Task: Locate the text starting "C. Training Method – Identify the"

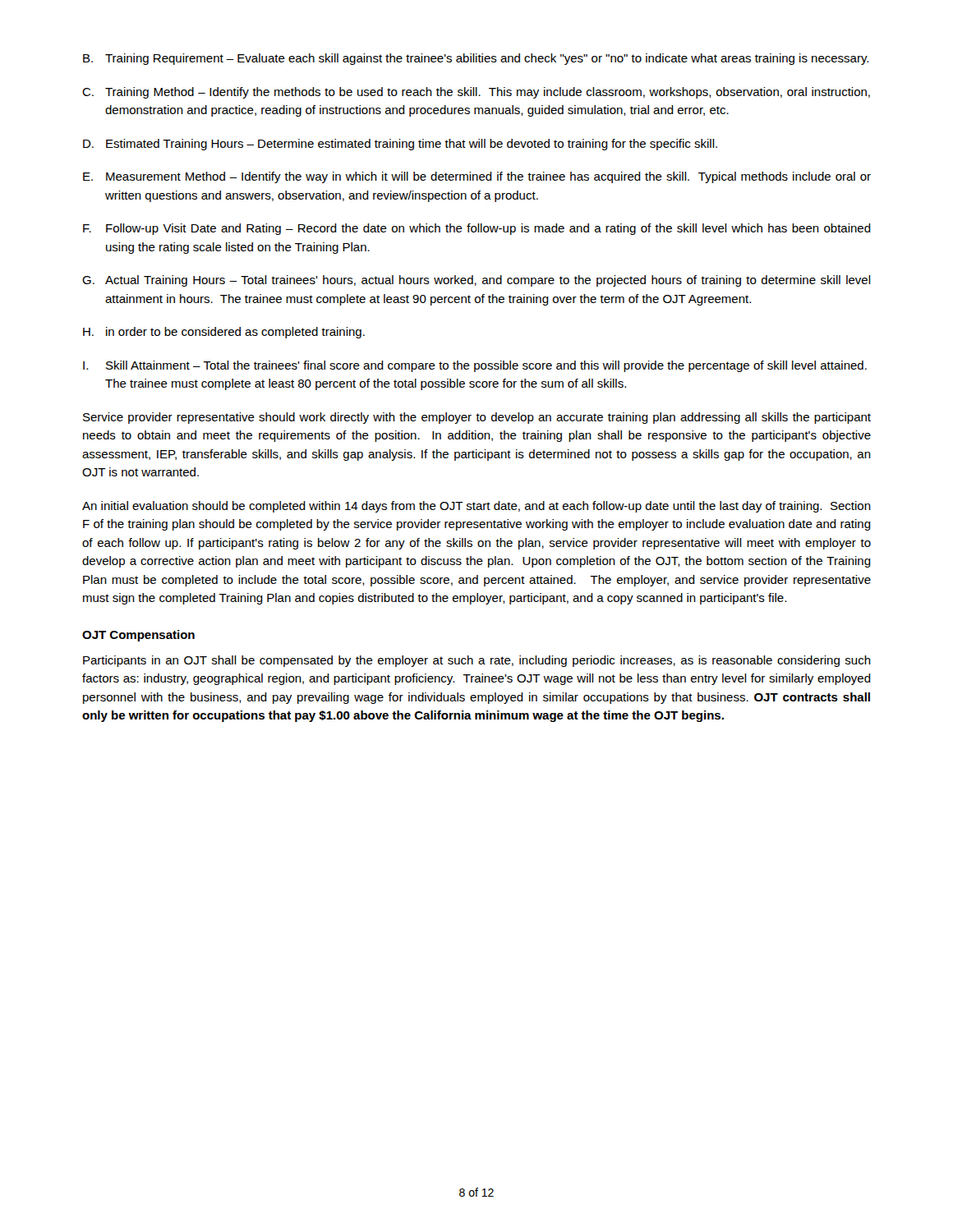Action: (x=476, y=101)
